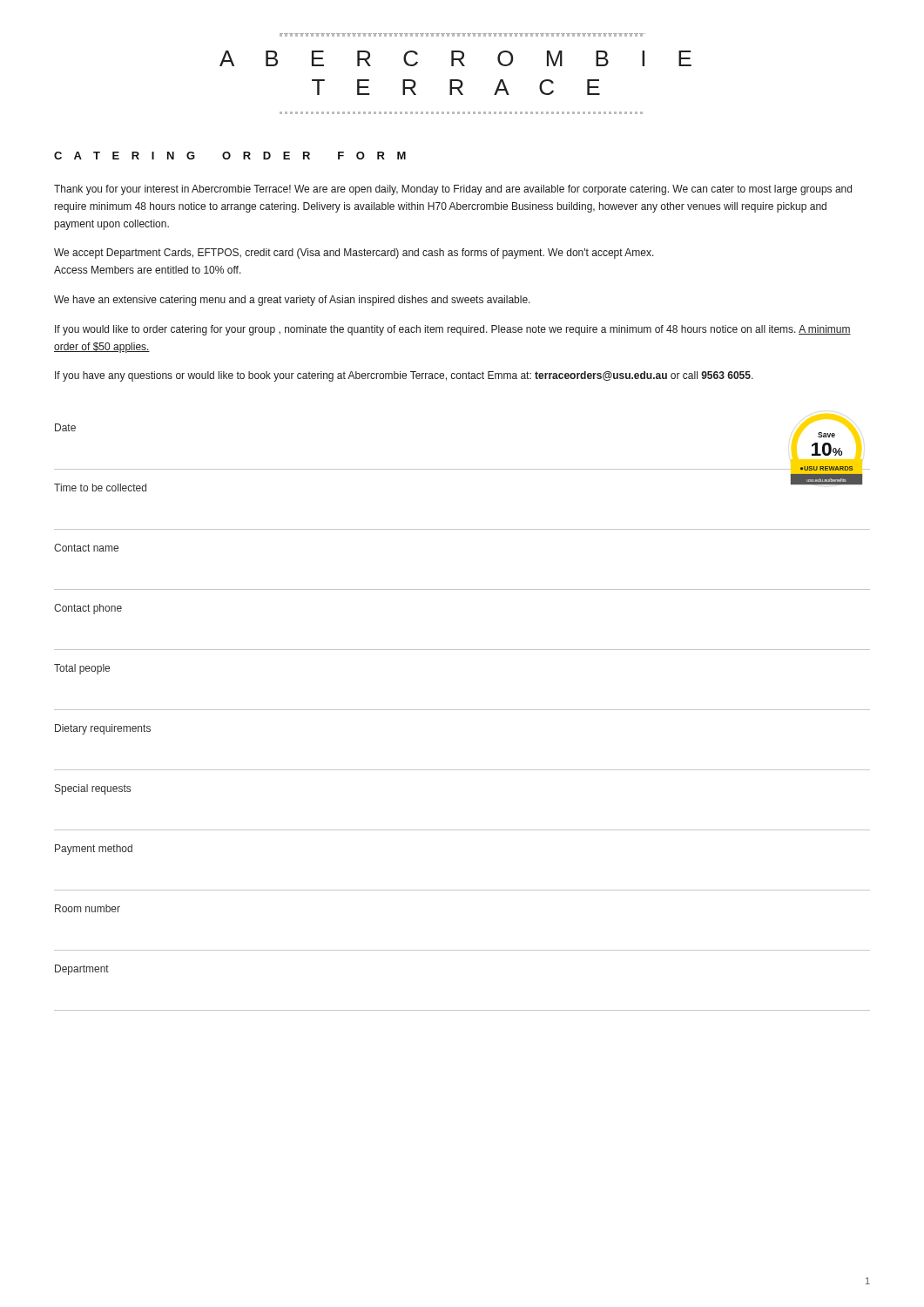This screenshot has width=924, height=1307.
Task: Navigate to the block starting "Contact name"
Action: point(87,548)
